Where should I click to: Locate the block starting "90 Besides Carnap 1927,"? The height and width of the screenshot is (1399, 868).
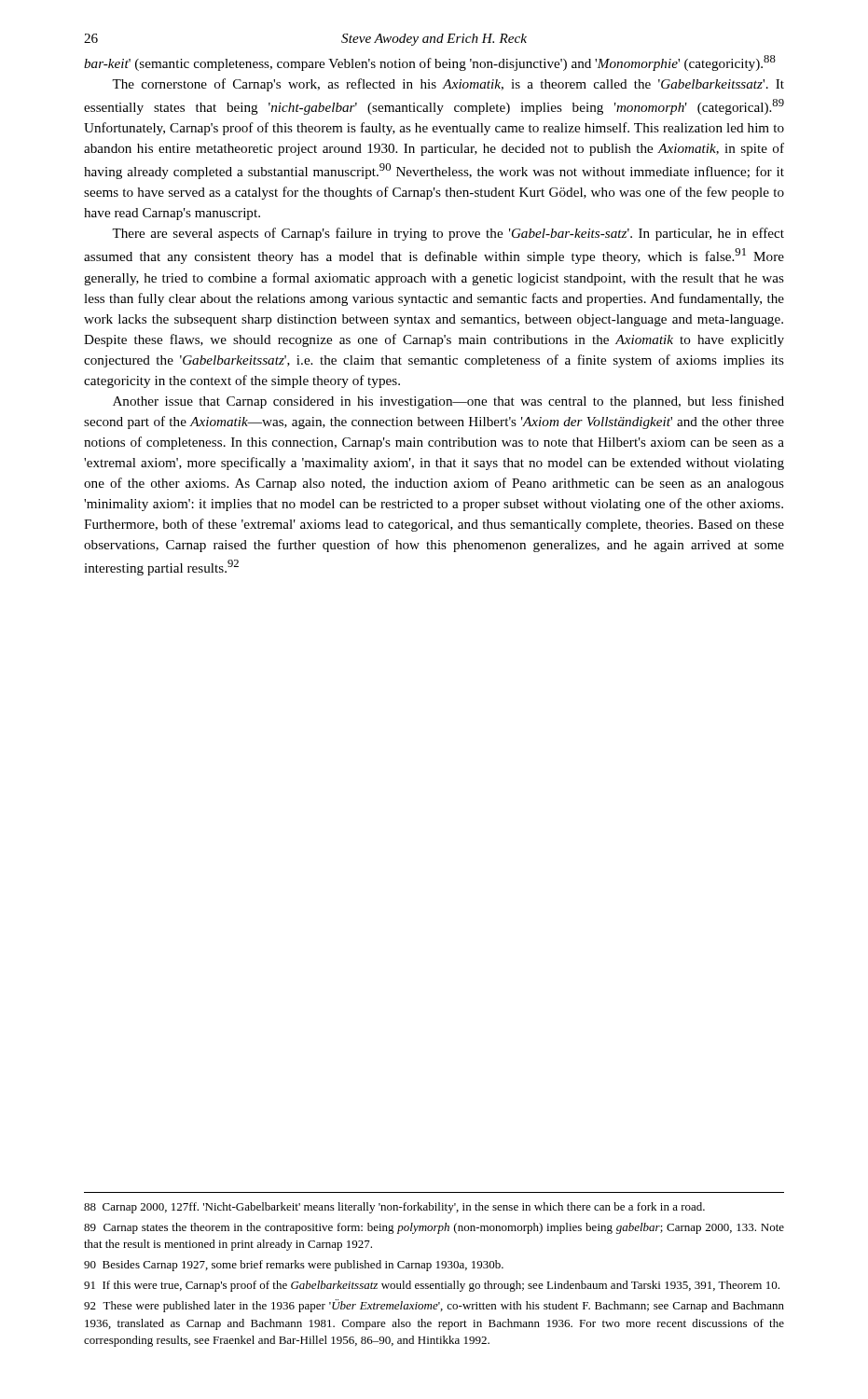(x=294, y=1264)
